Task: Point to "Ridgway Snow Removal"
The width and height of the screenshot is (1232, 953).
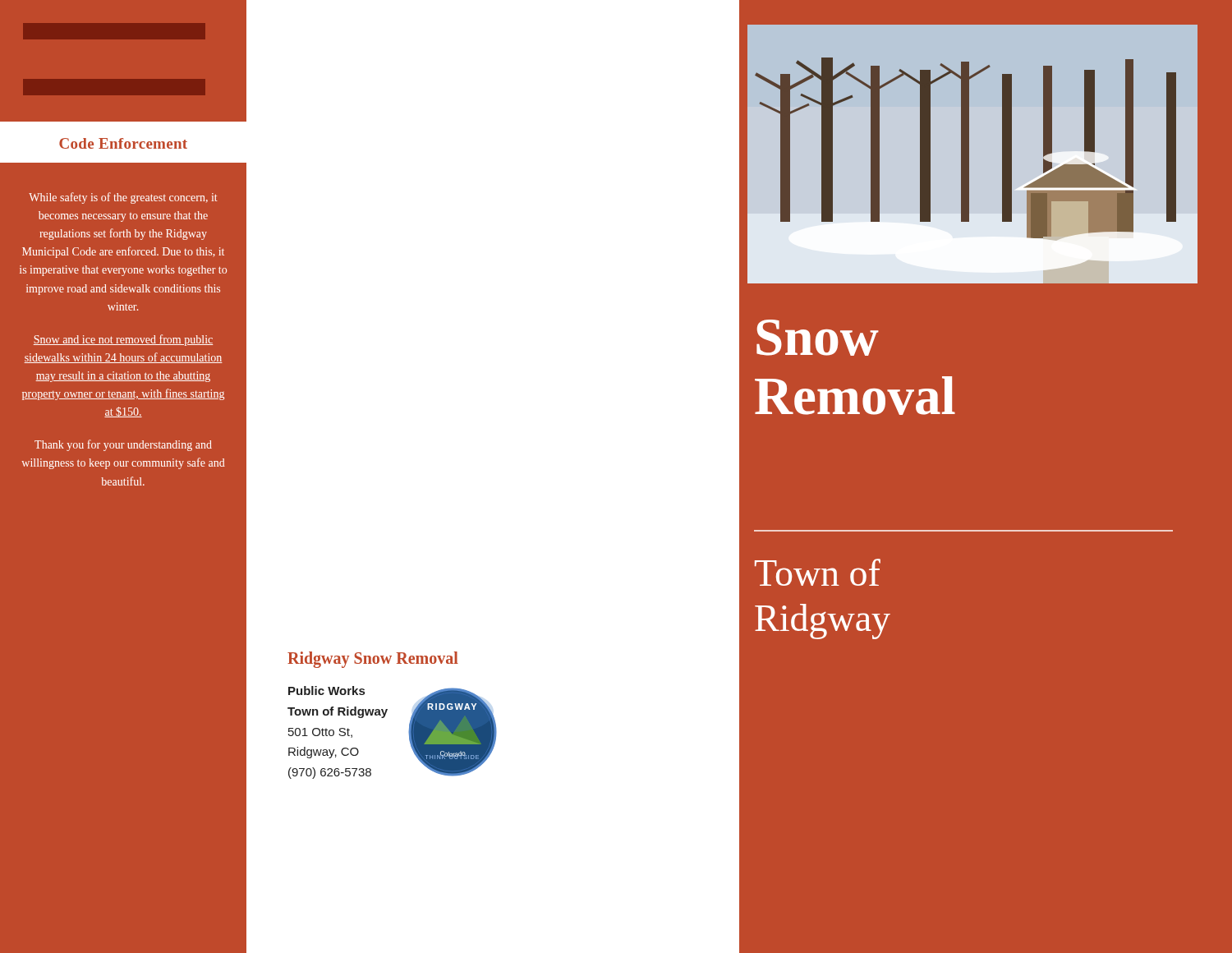Action: point(373,660)
